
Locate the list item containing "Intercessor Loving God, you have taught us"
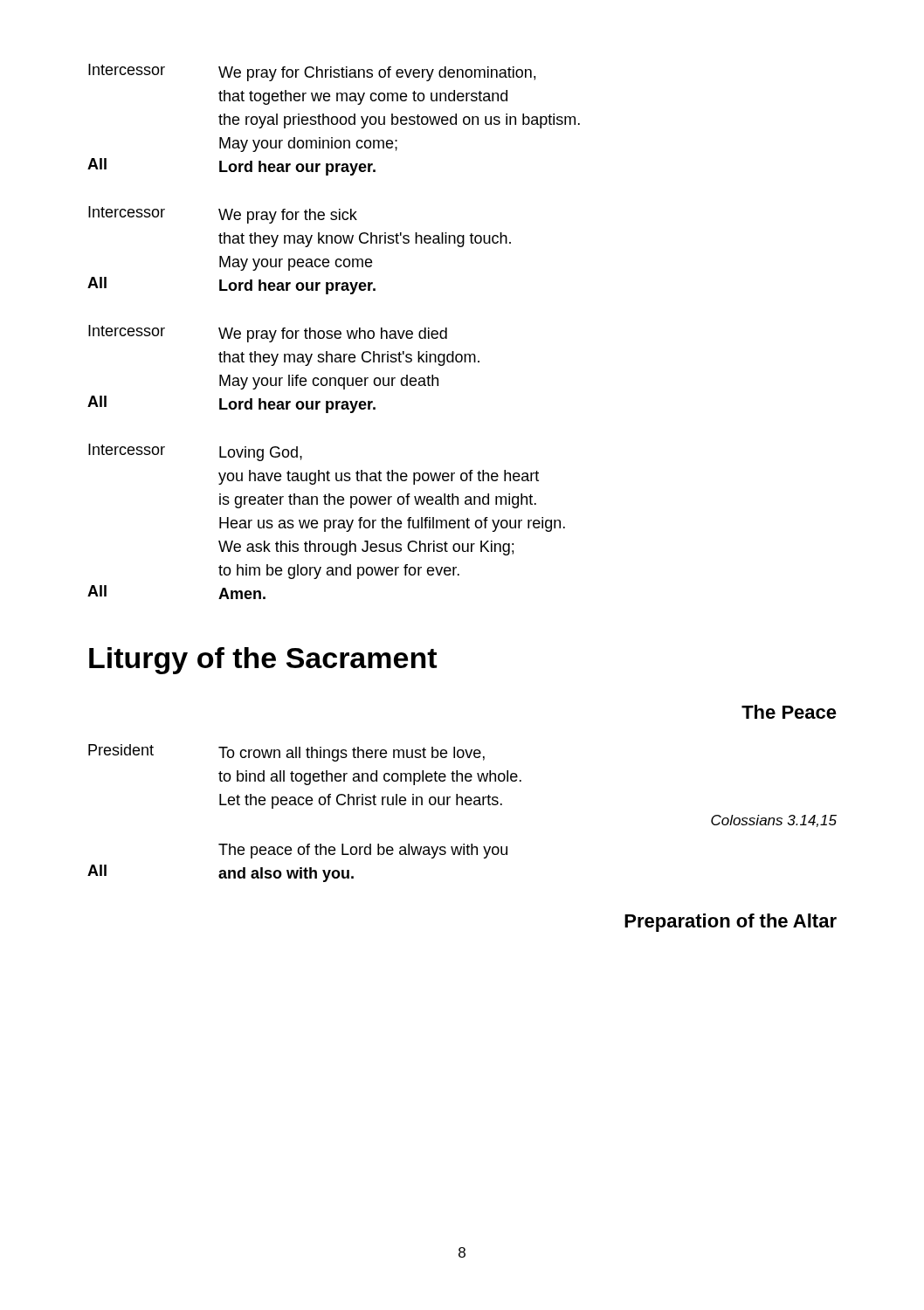tap(462, 512)
